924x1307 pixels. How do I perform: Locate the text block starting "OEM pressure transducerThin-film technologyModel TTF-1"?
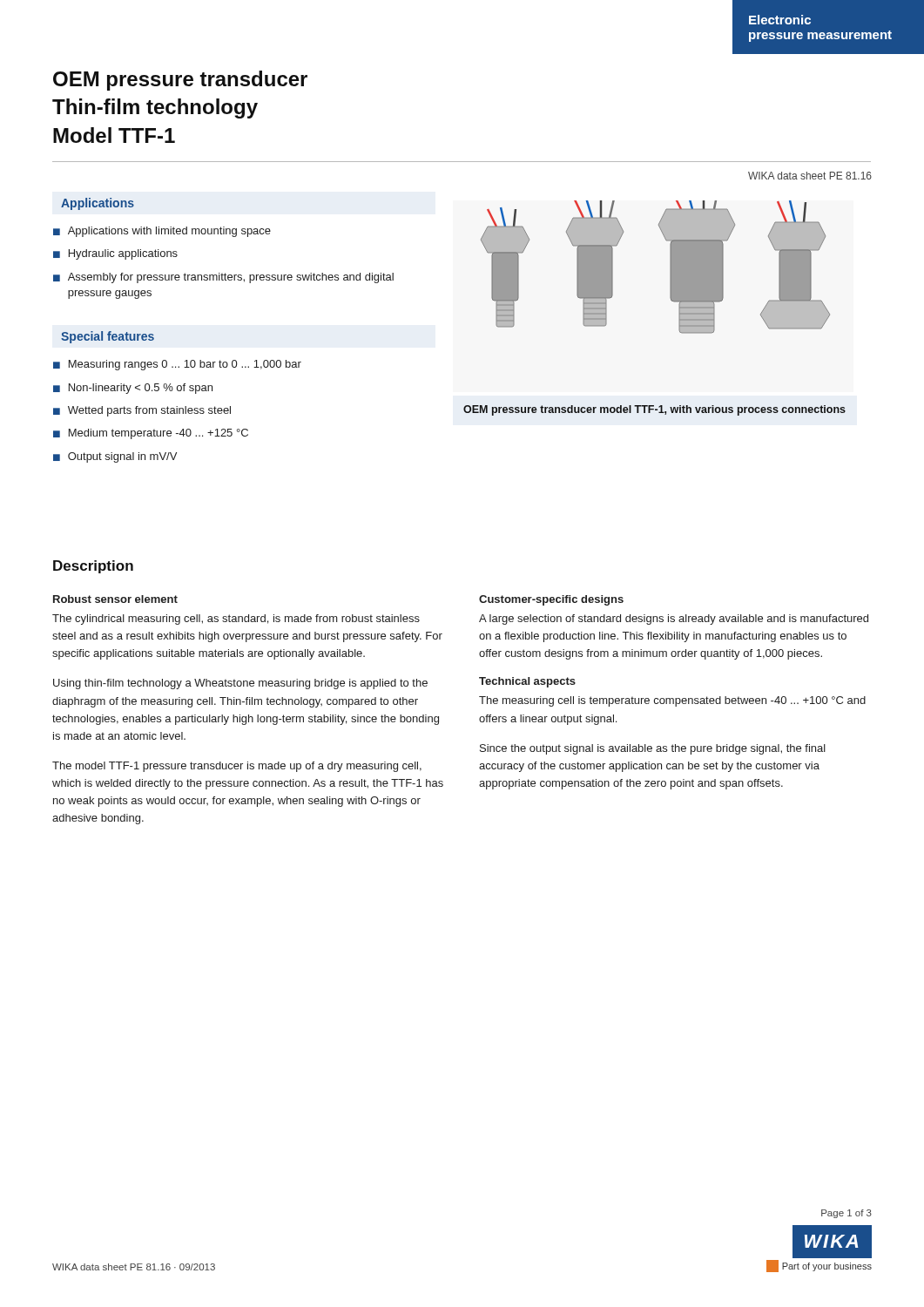261,108
